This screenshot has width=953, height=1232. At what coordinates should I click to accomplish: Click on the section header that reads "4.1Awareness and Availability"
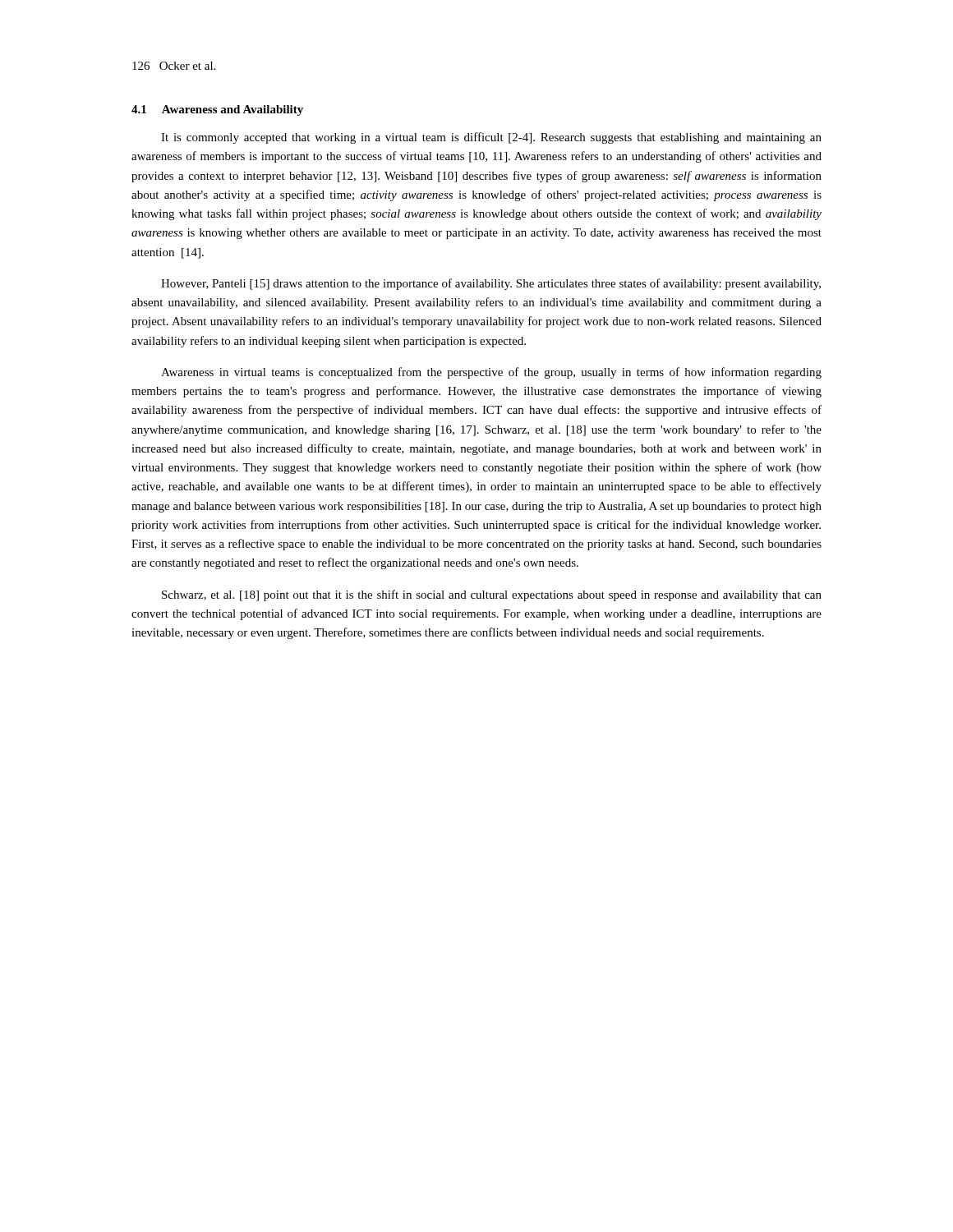tap(217, 109)
